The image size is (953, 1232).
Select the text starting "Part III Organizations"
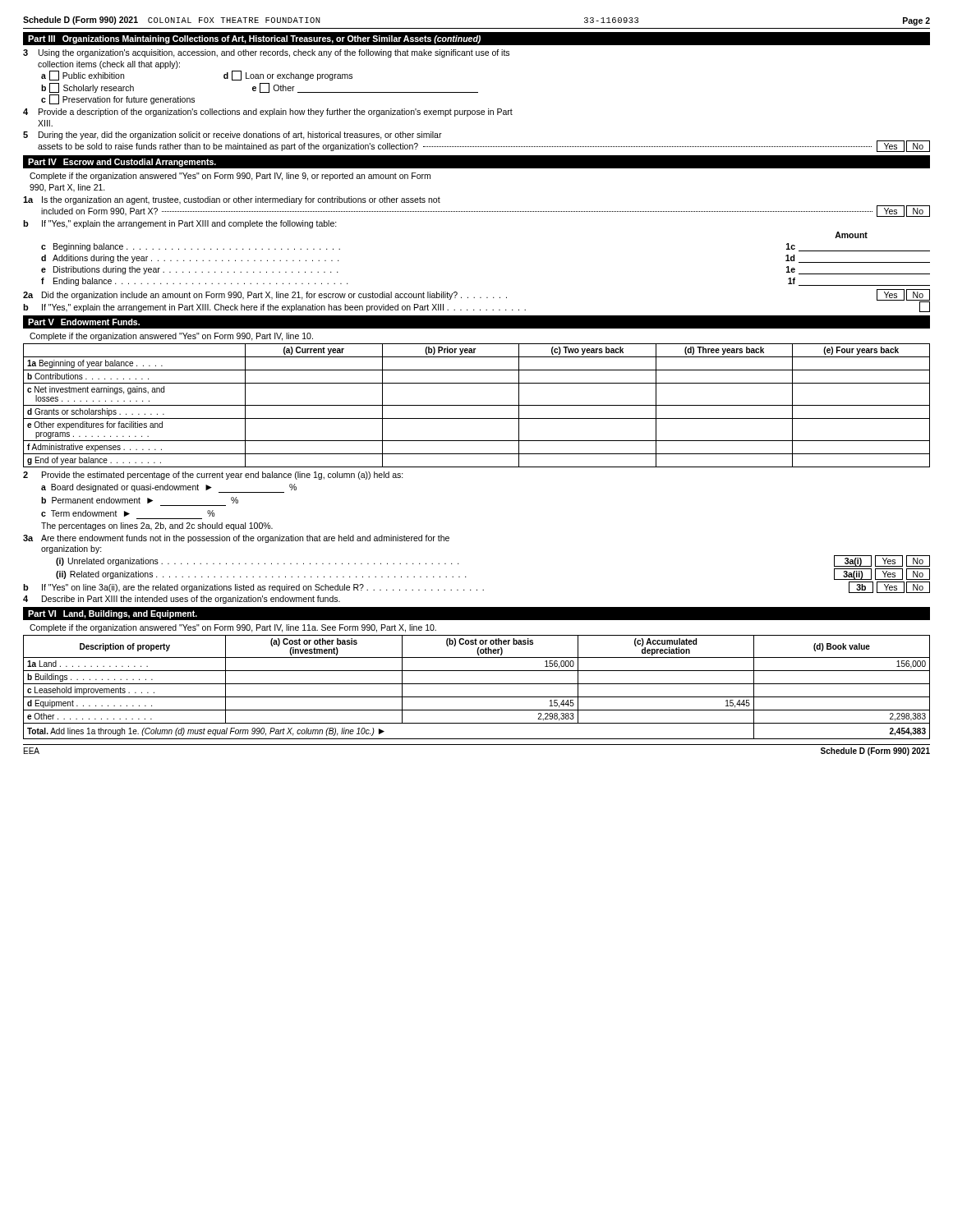[254, 39]
